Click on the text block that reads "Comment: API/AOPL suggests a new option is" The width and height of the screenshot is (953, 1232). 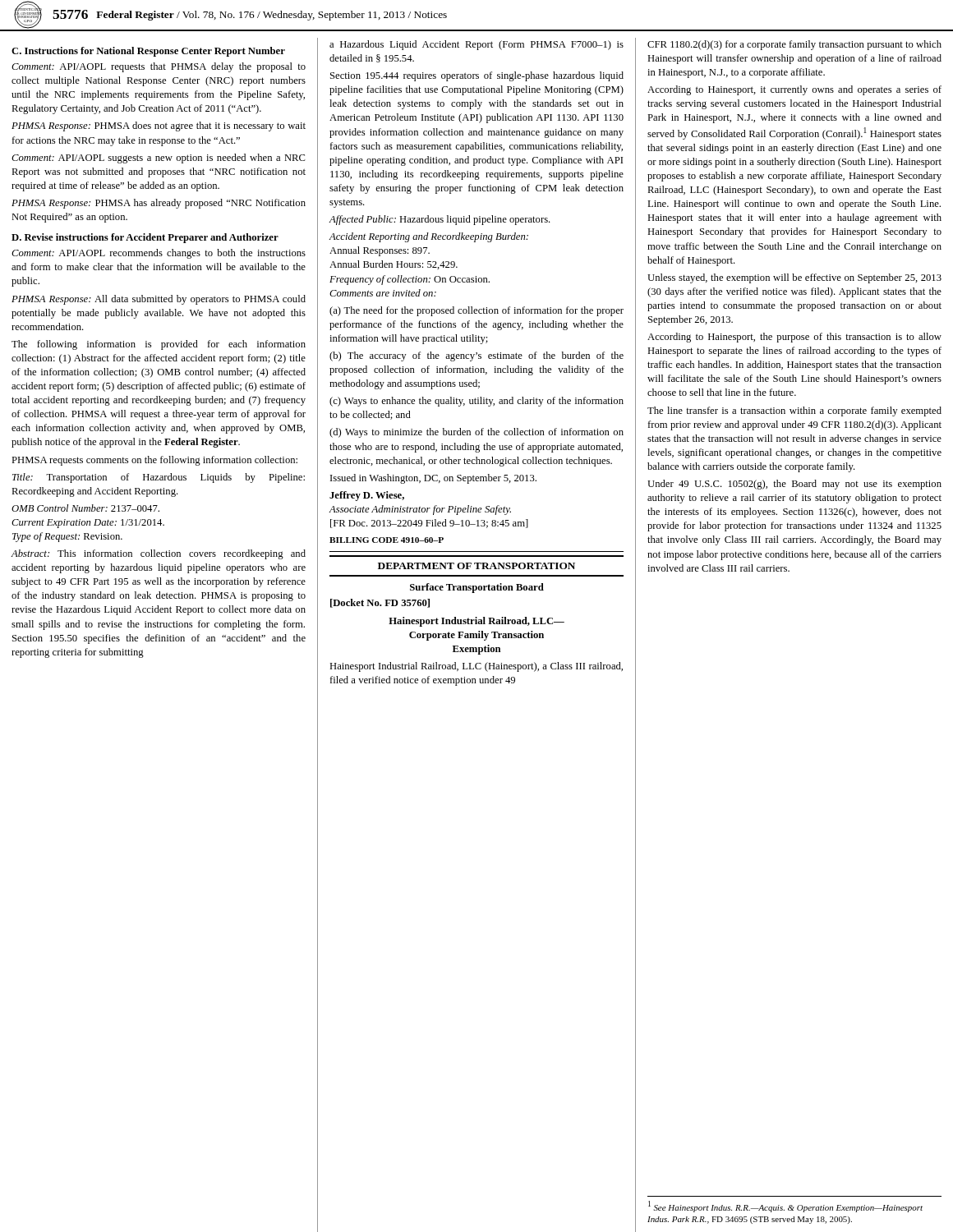tap(159, 172)
